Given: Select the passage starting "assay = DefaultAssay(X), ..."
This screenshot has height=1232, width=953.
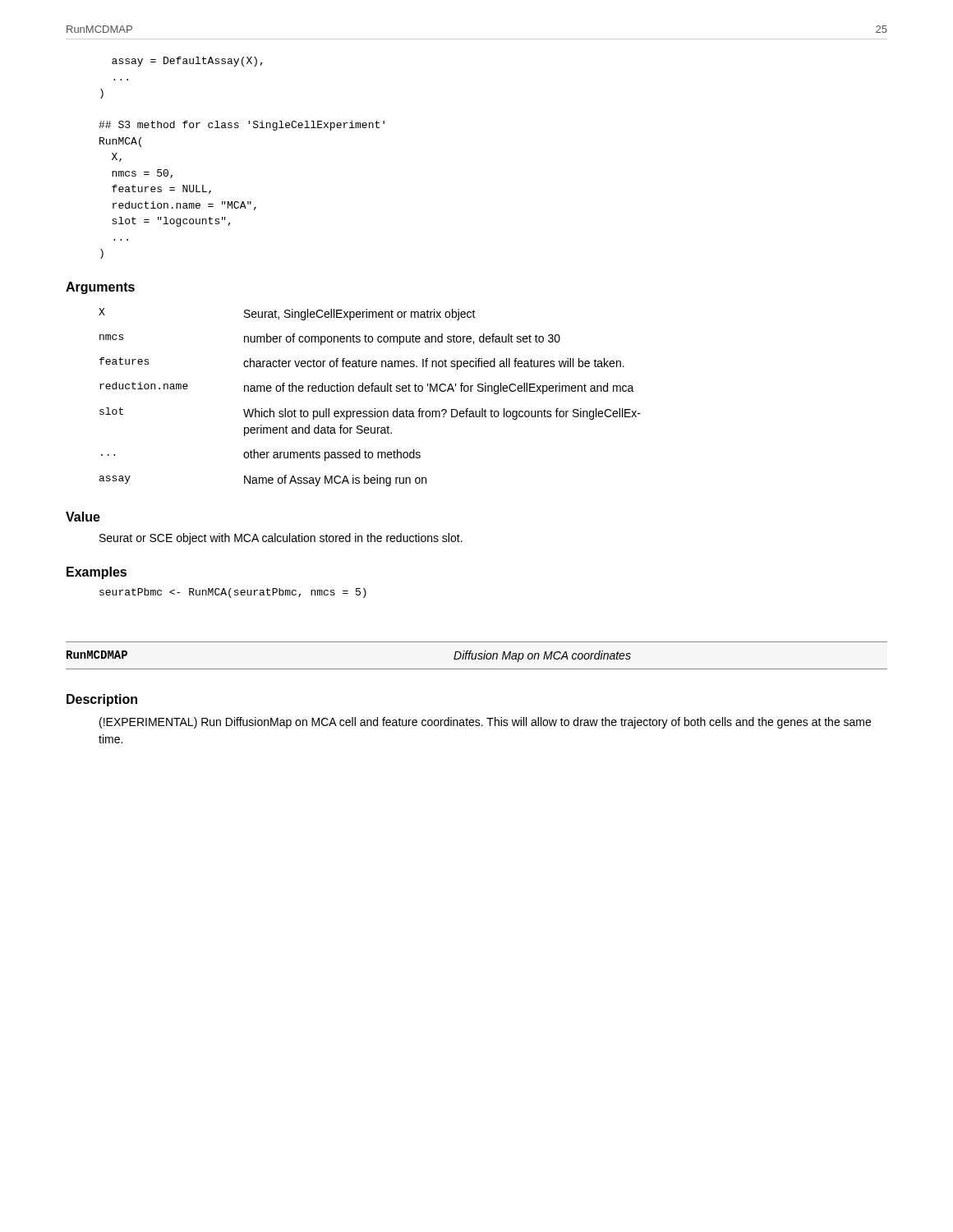Looking at the screenshot, I should [187, 62].
